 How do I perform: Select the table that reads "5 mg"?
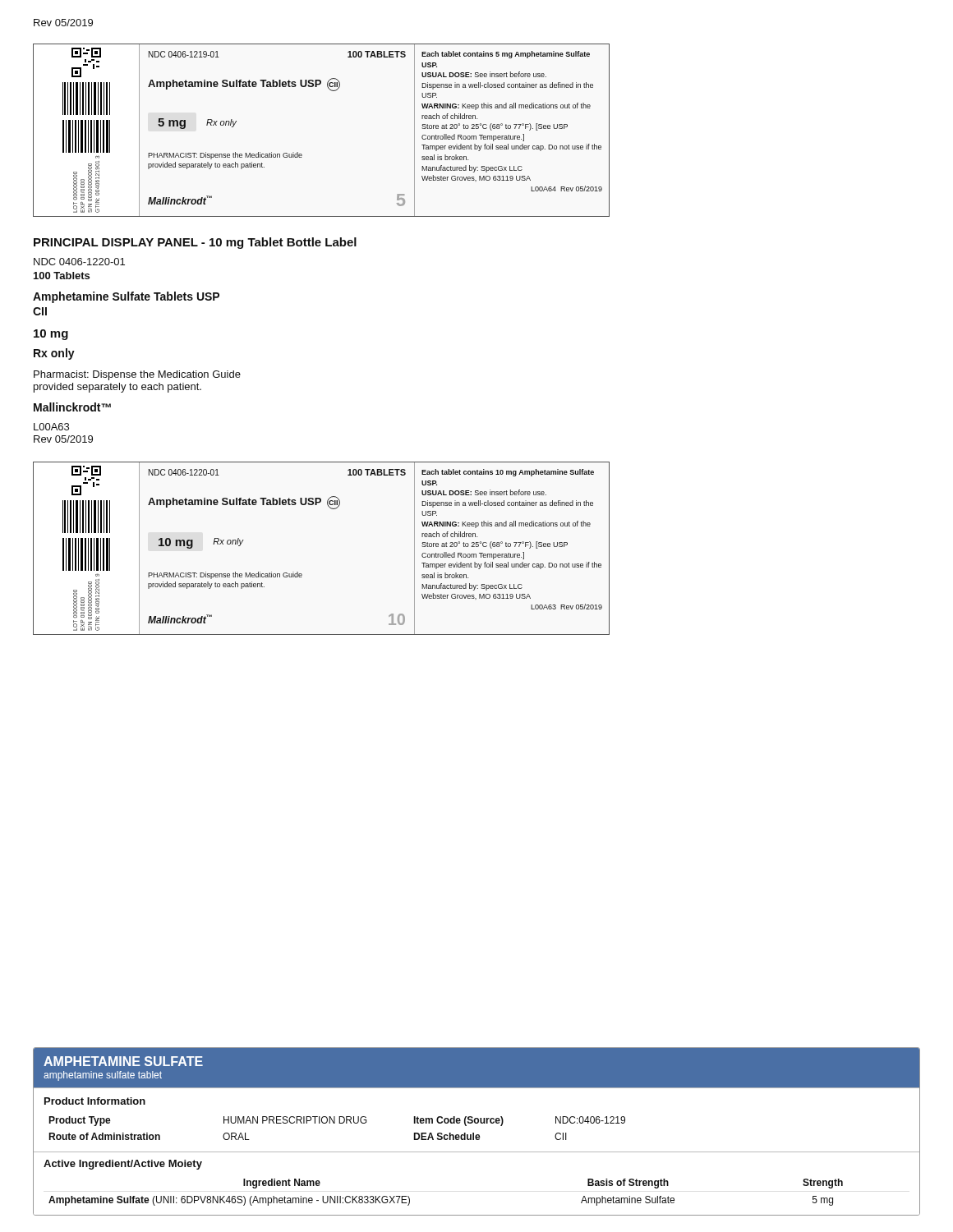click(476, 1183)
